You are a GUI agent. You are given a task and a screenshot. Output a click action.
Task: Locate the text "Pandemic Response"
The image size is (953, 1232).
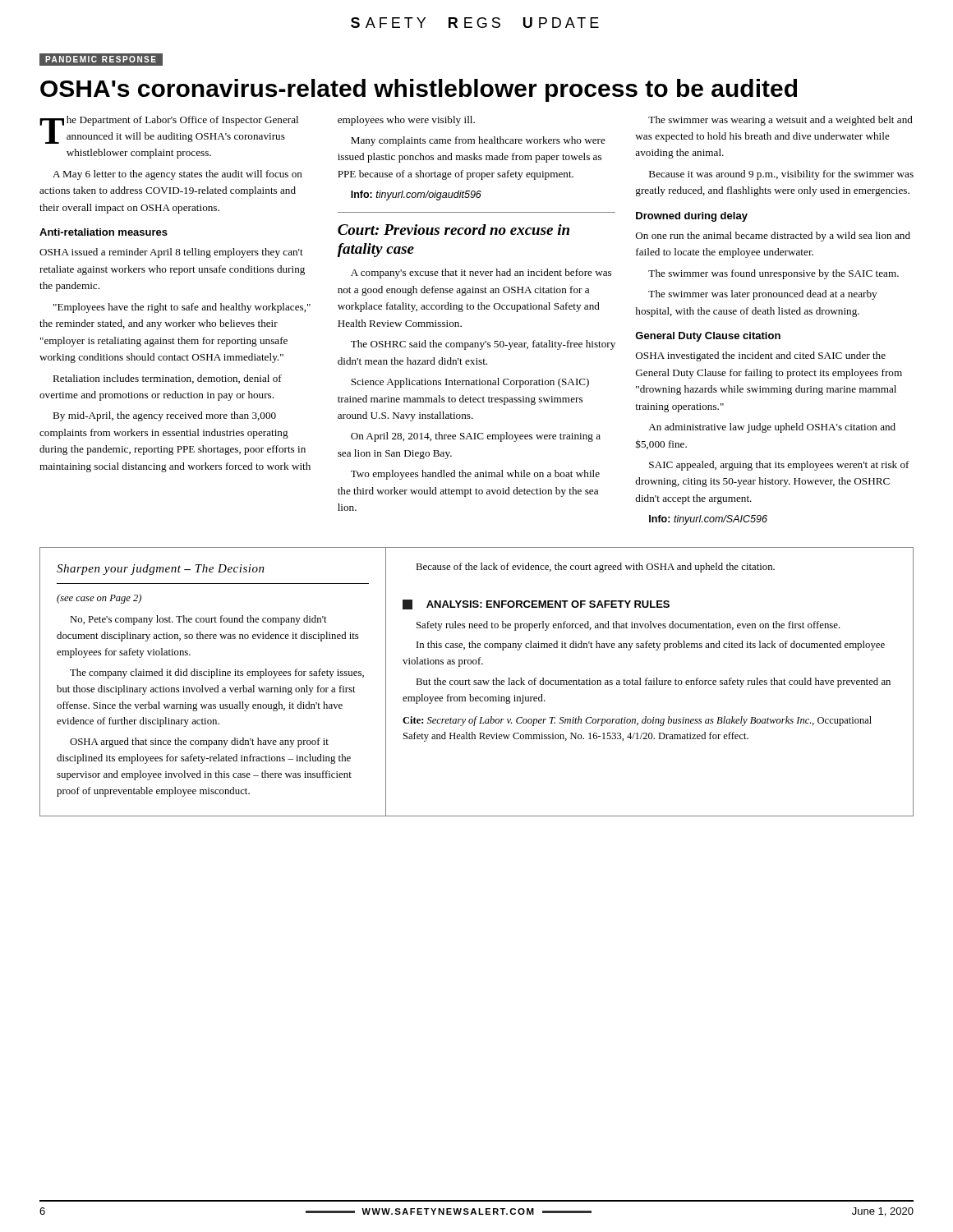101,60
